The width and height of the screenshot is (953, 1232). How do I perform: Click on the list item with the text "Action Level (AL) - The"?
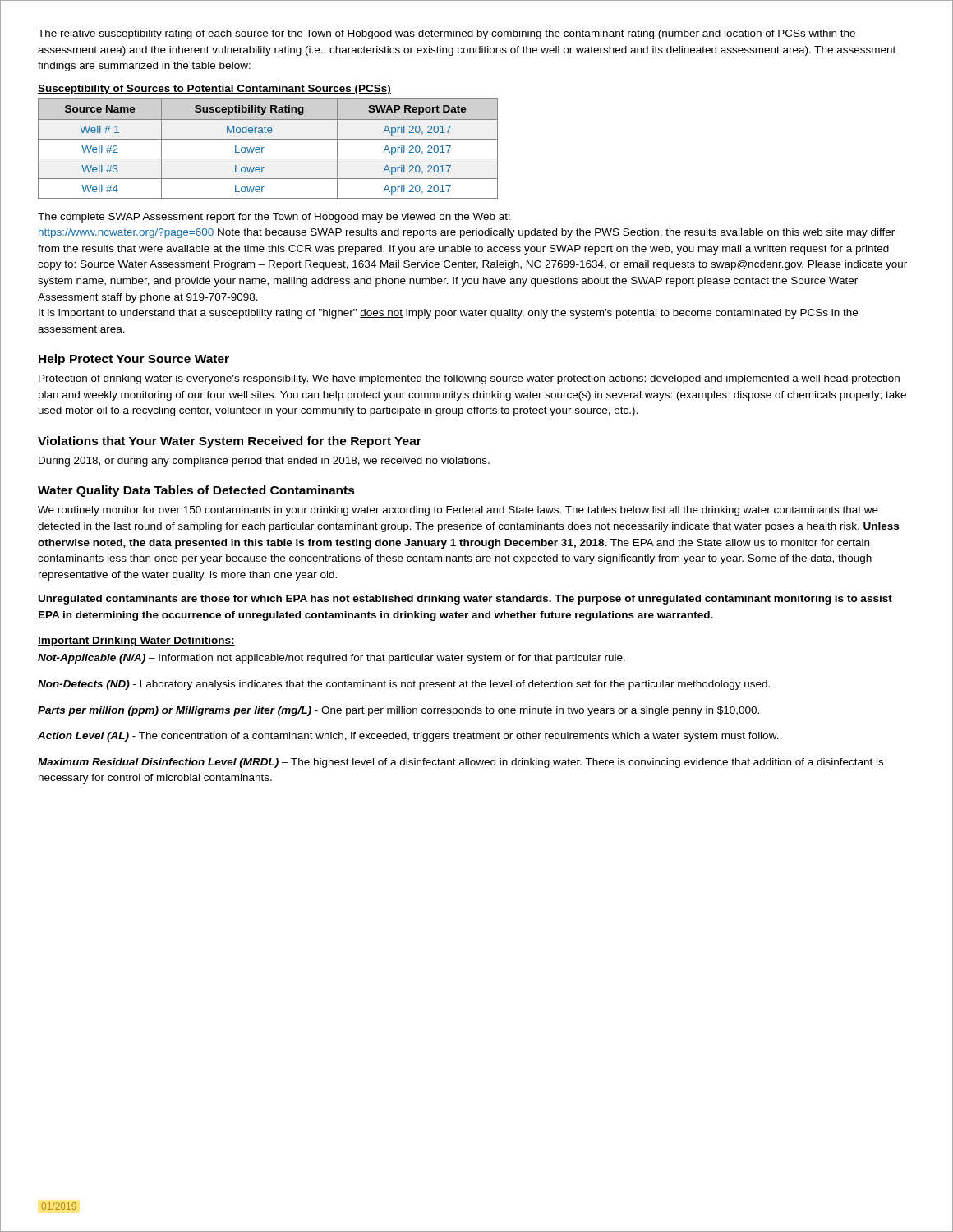(x=409, y=736)
